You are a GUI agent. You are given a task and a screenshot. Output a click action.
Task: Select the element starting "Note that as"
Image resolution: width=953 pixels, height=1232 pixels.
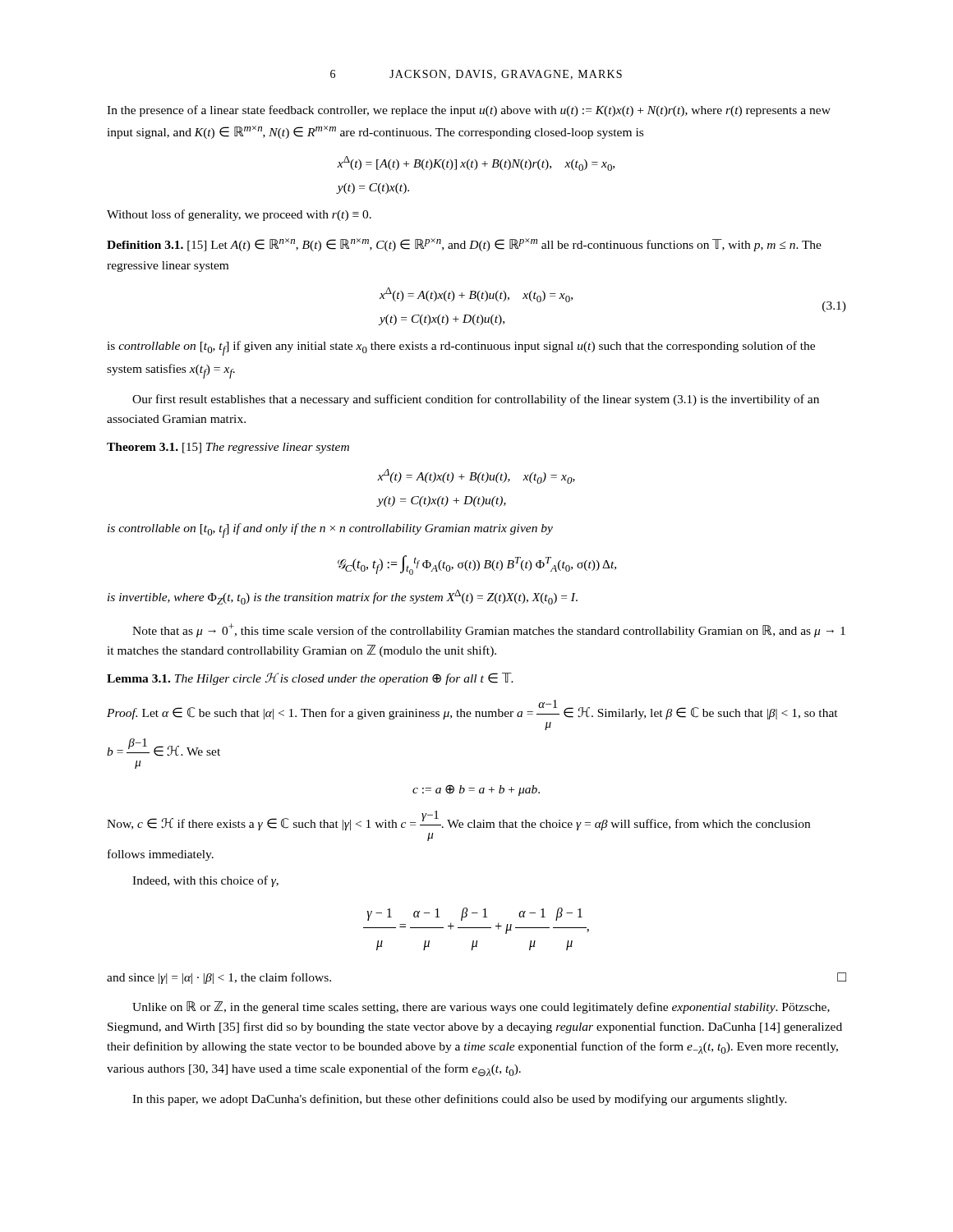point(476,638)
